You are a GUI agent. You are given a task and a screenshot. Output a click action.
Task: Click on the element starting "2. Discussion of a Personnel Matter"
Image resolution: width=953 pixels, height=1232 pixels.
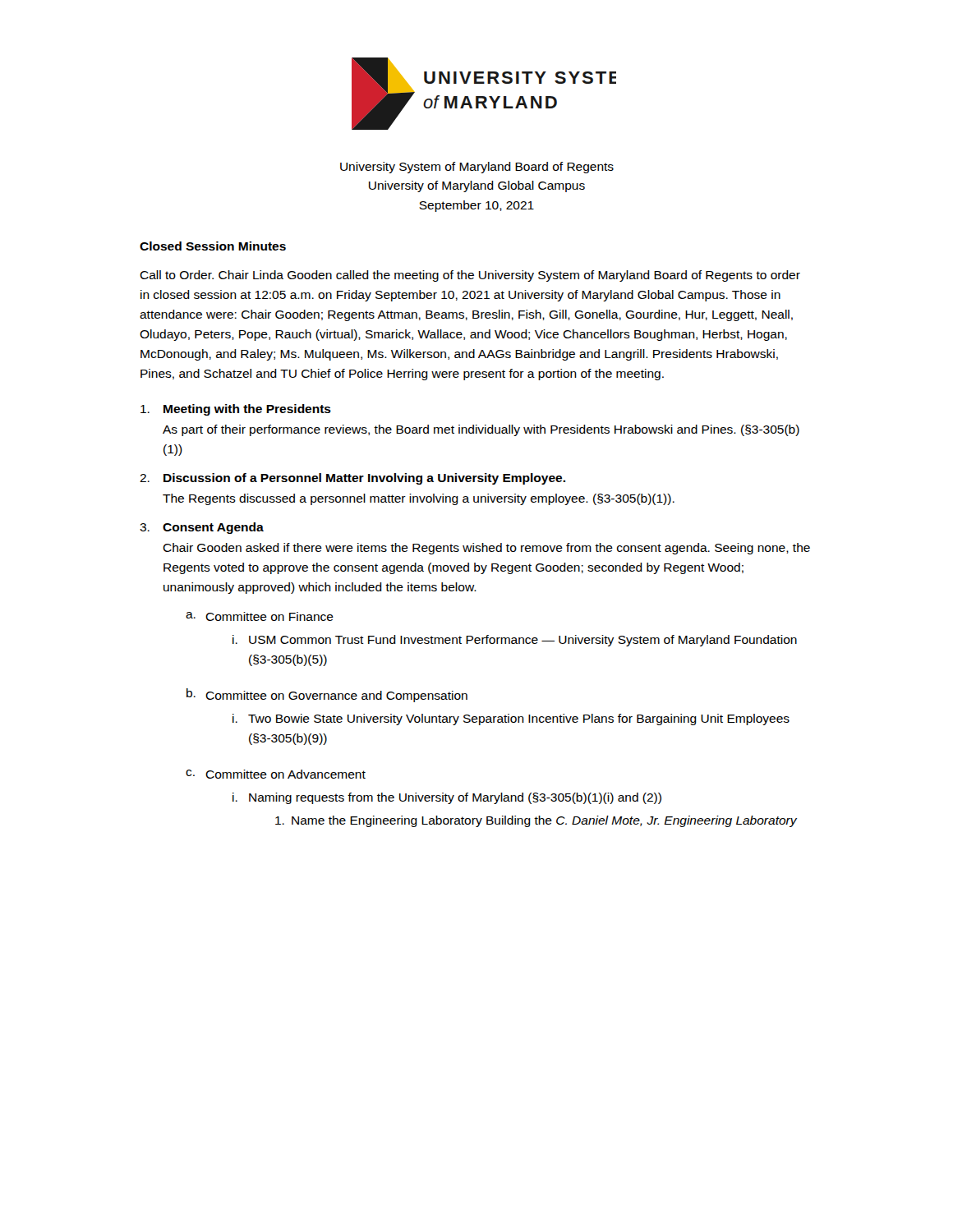(476, 489)
